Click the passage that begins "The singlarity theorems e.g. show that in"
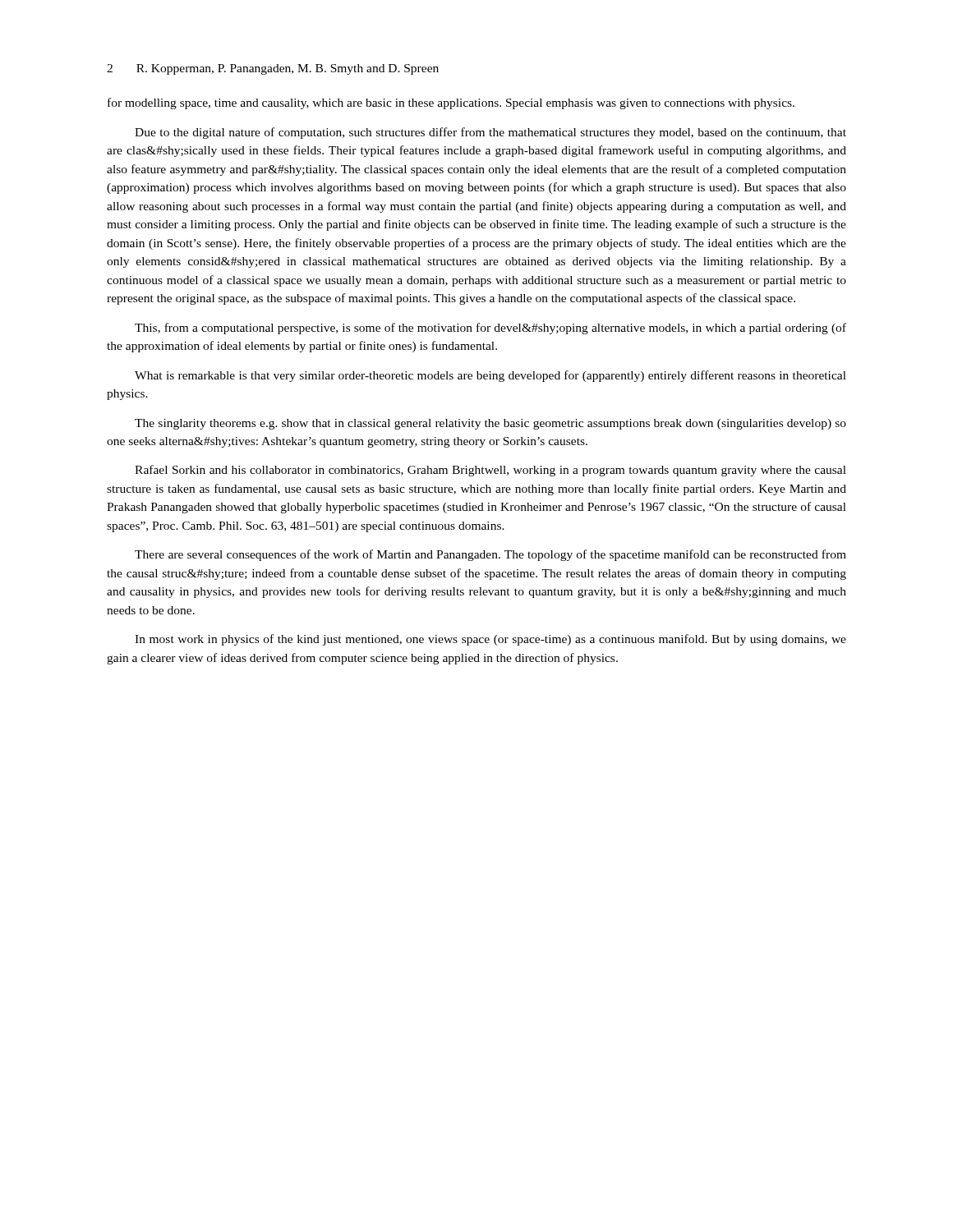The image size is (953, 1232). (476, 432)
